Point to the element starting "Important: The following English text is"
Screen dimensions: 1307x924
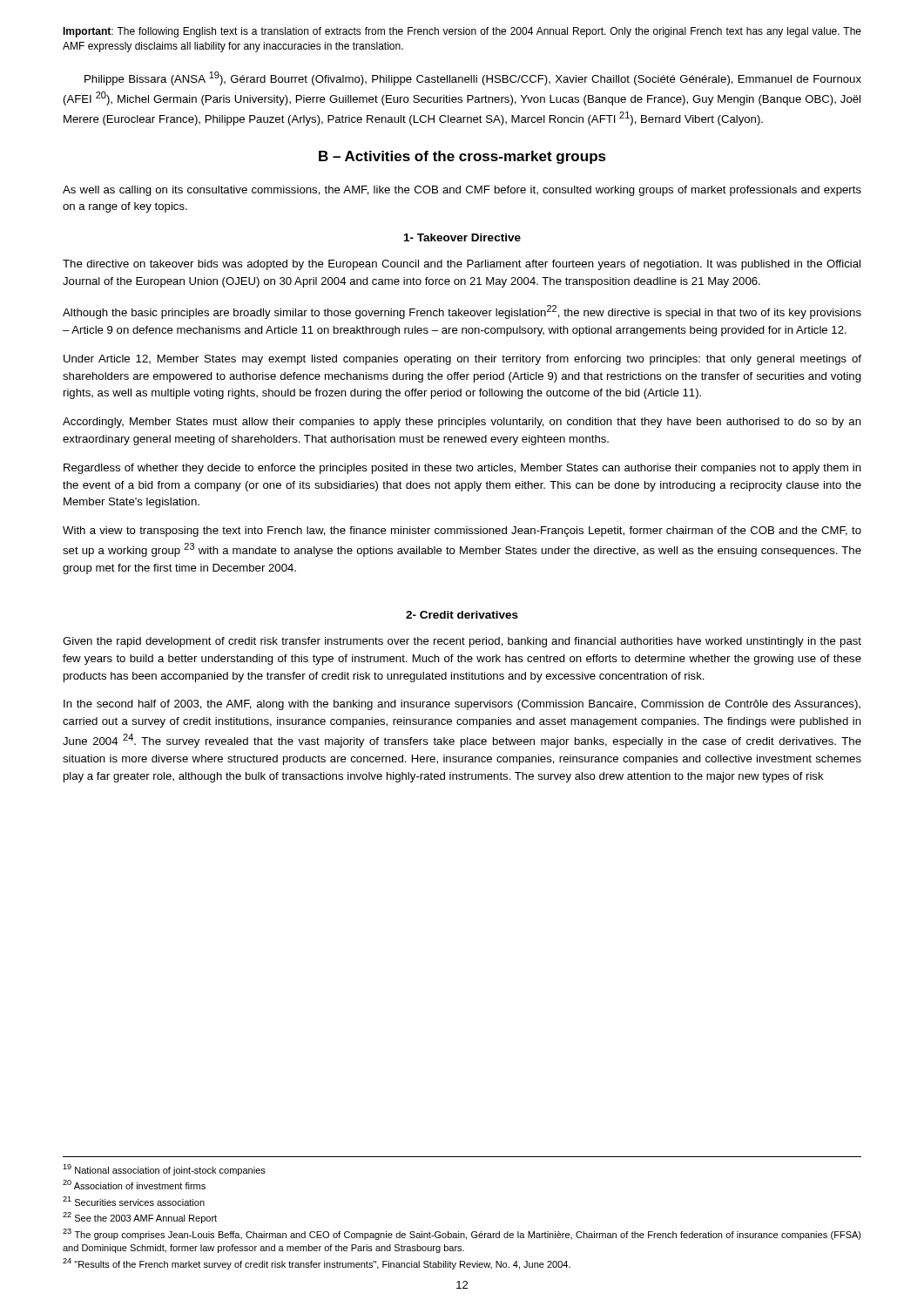click(x=462, y=39)
